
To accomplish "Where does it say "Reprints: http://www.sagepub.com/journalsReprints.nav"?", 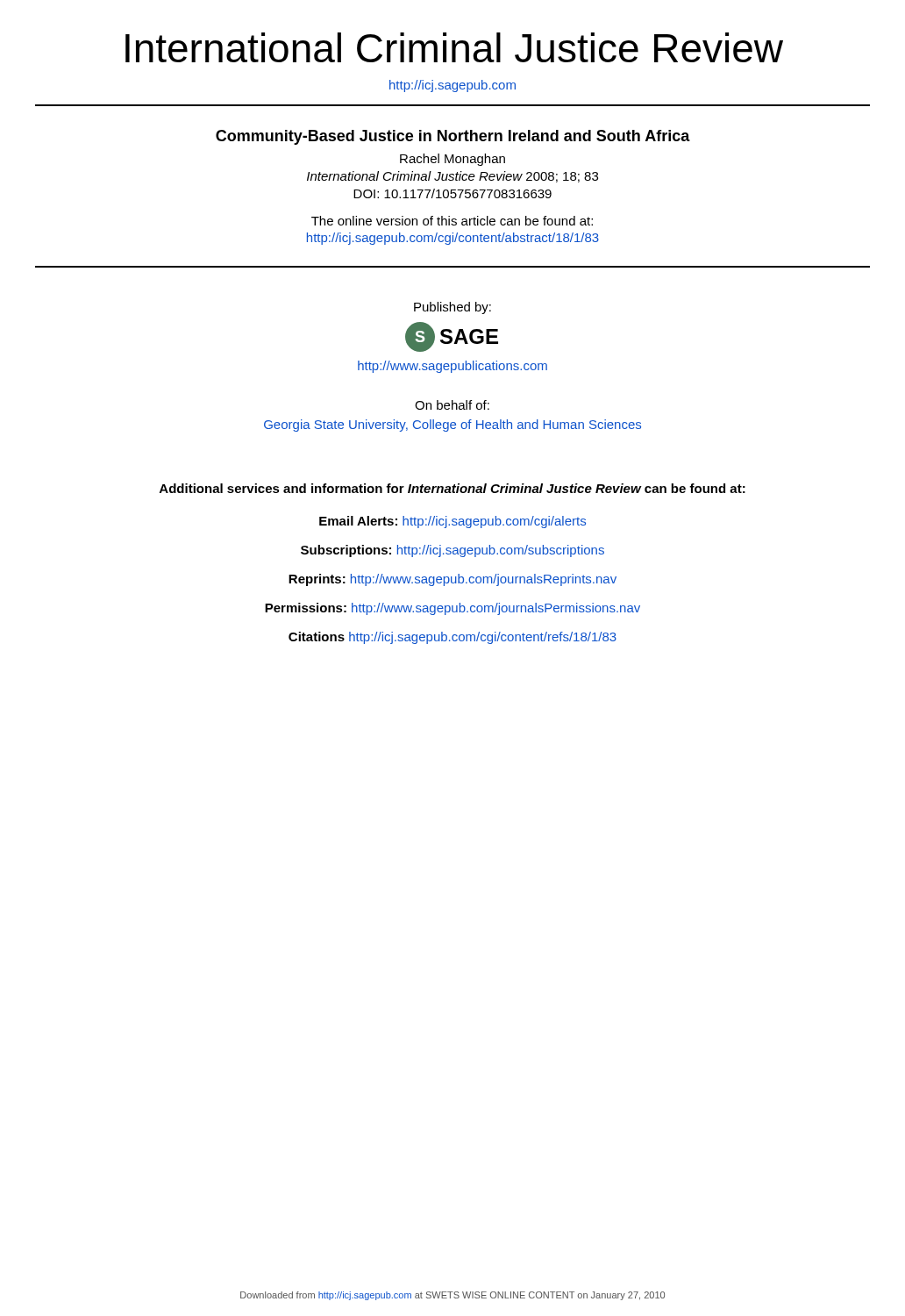I will (x=452, y=579).
